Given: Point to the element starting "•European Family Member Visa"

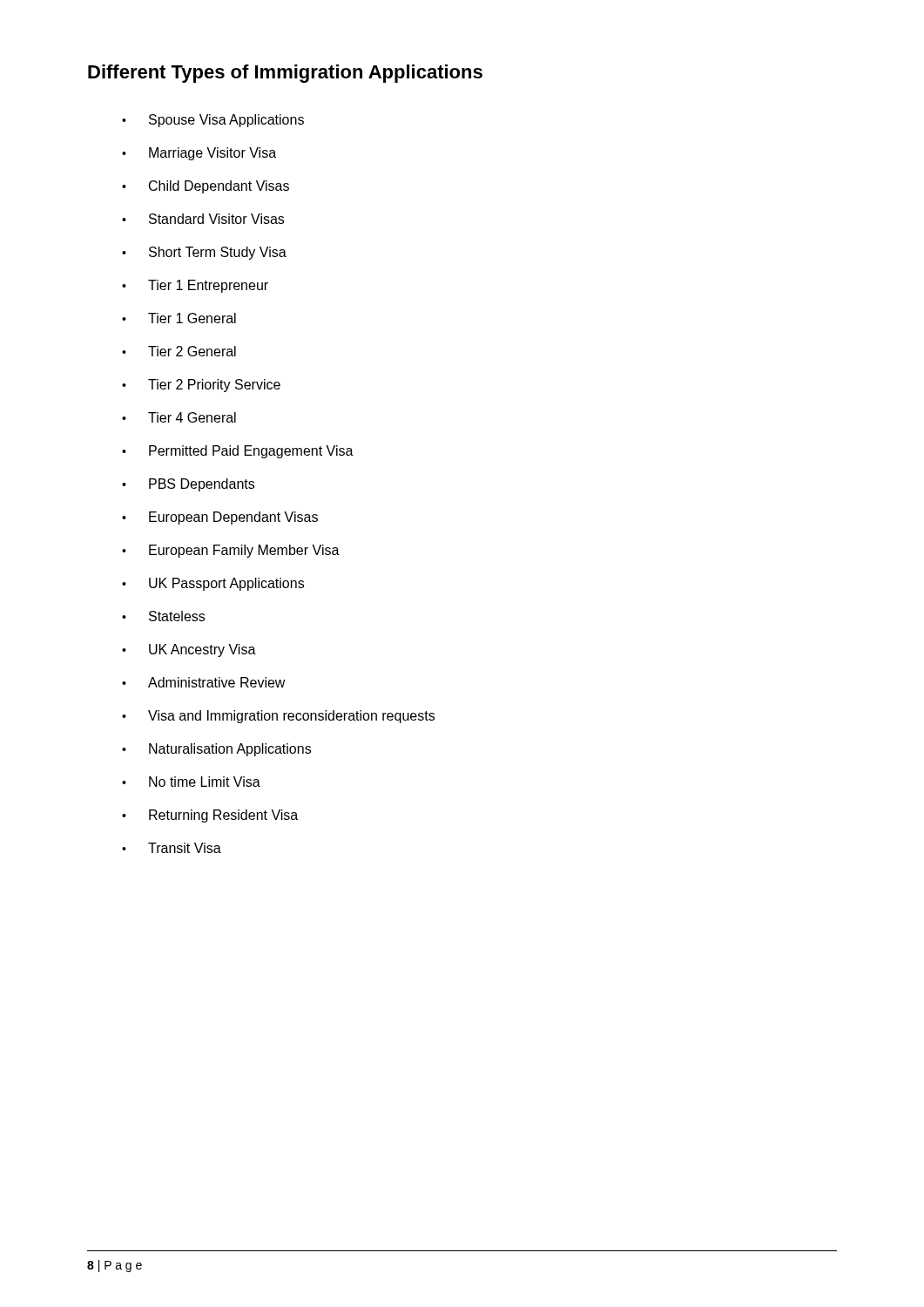Looking at the screenshot, I should click(x=231, y=551).
